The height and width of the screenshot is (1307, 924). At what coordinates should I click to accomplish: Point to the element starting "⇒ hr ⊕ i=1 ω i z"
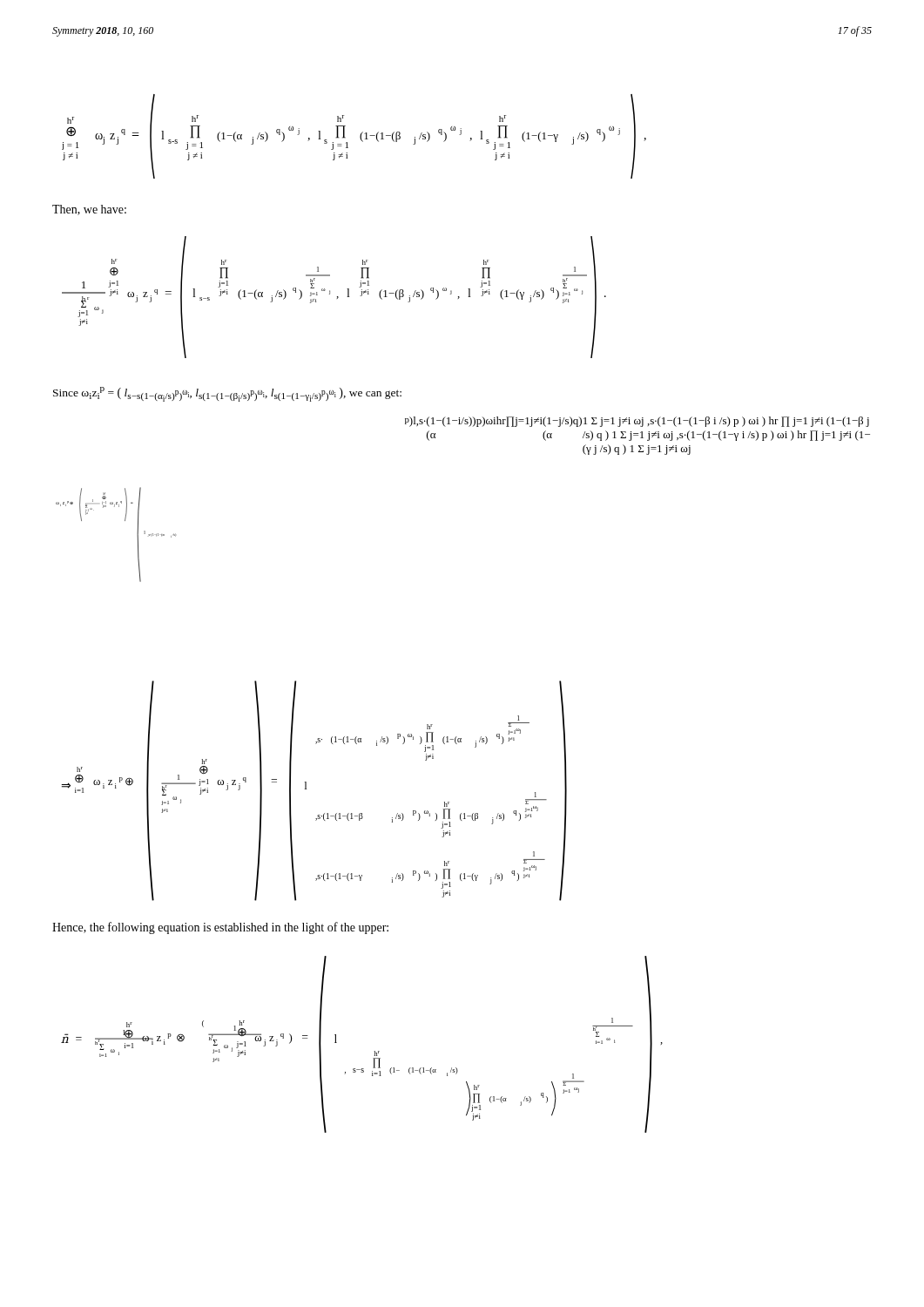tap(462, 790)
